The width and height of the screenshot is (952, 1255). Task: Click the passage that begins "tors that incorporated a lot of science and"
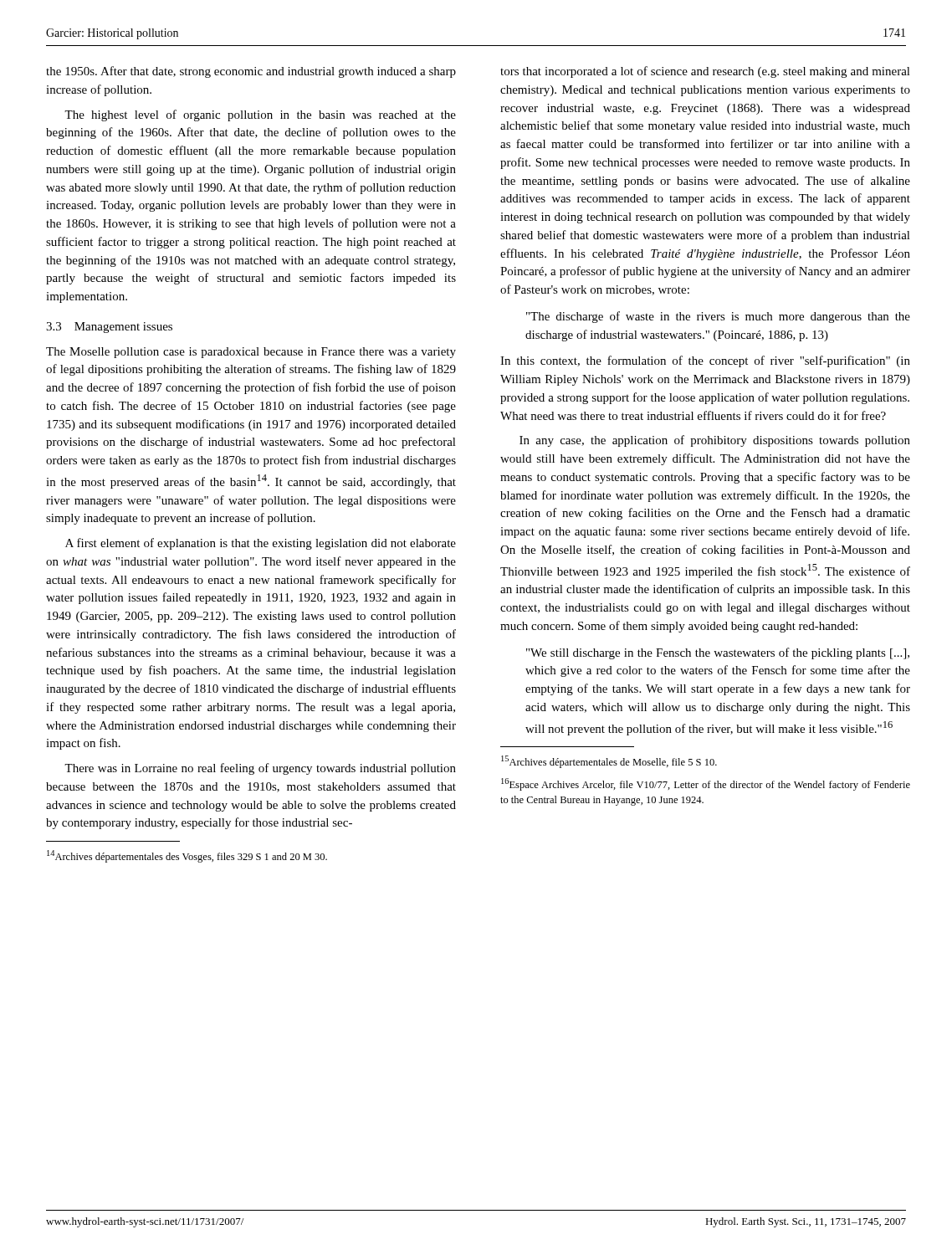pos(705,181)
